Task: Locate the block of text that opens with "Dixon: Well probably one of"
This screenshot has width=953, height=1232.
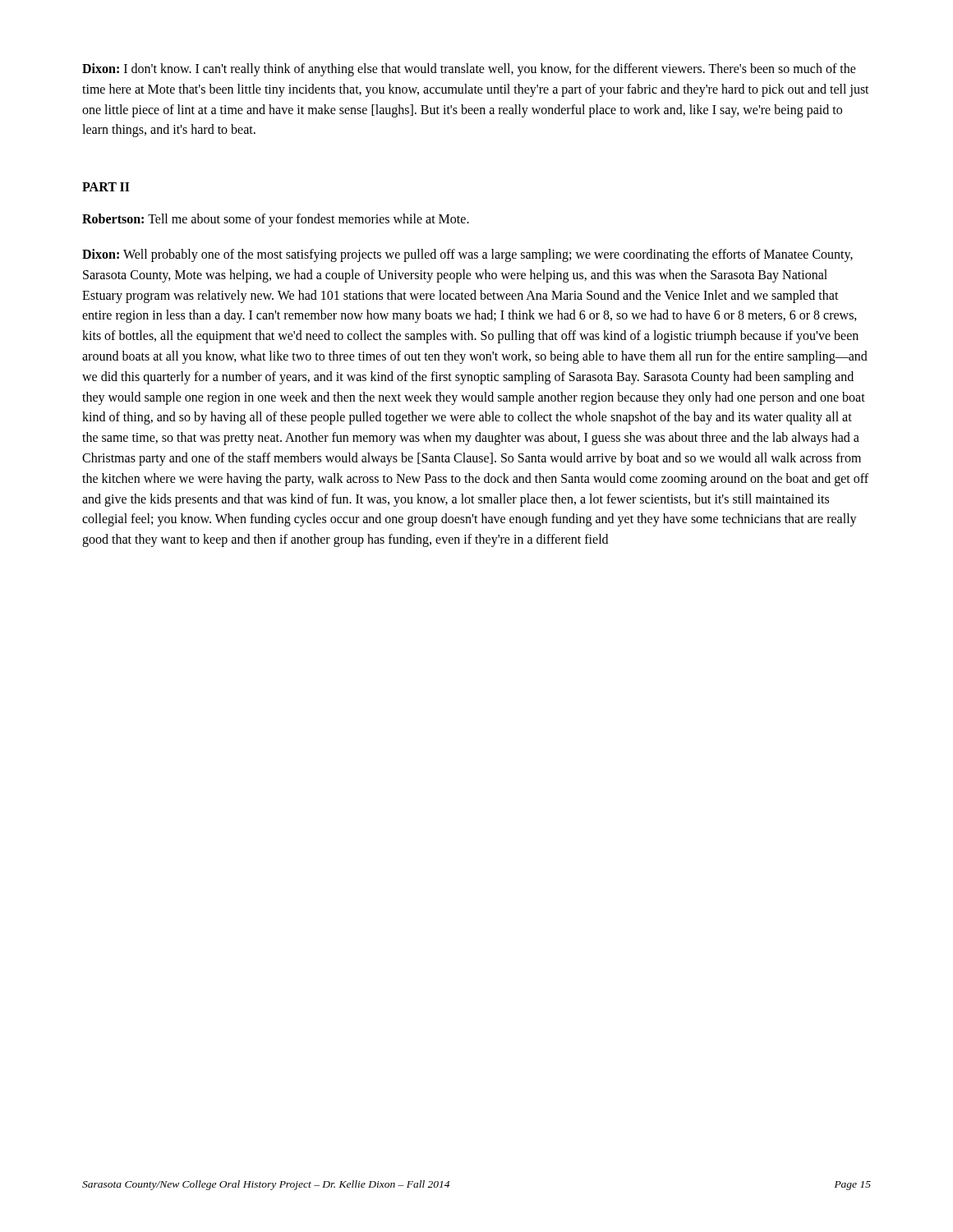Action: click(x=475, y=397)
